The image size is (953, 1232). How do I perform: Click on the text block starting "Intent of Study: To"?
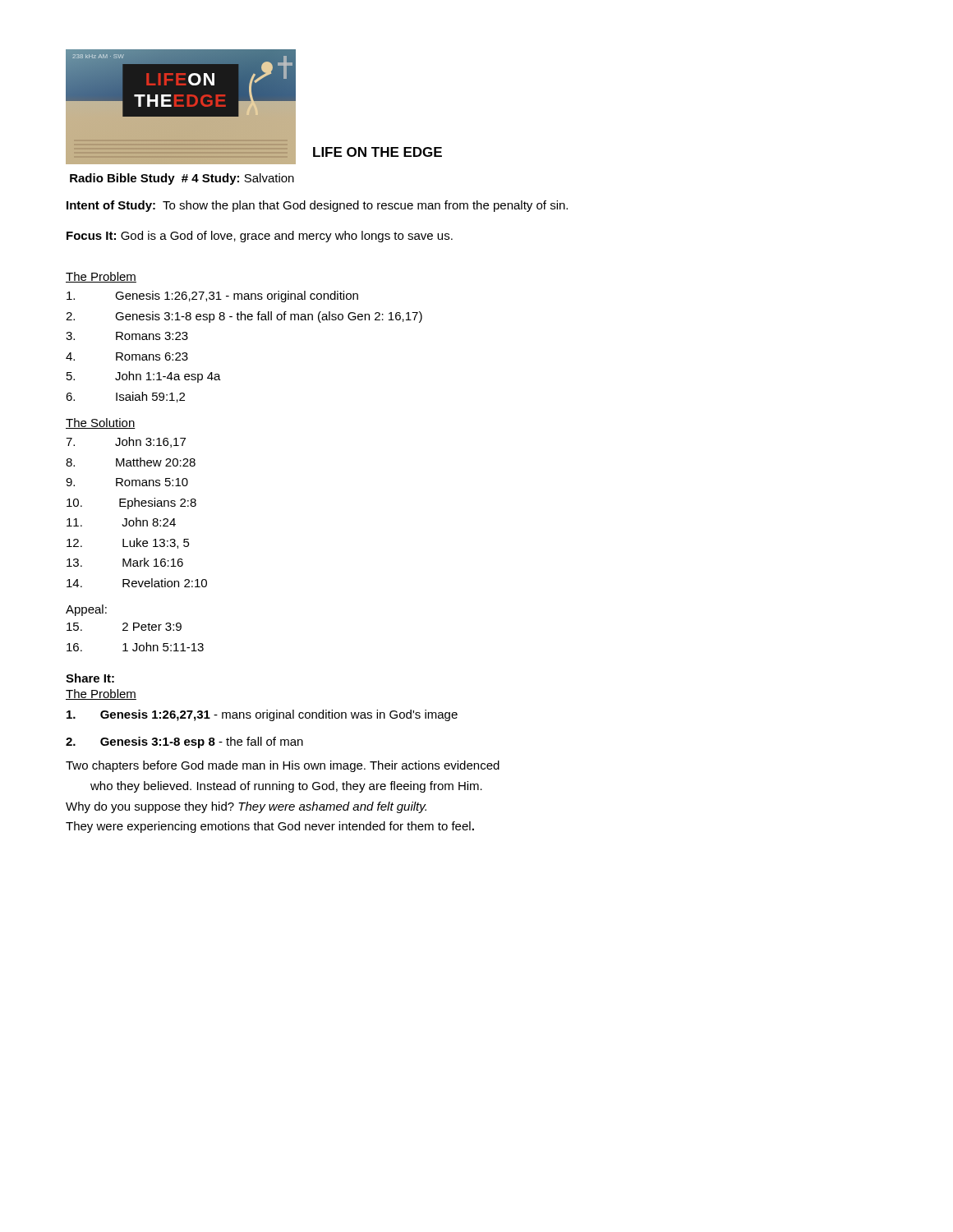pyautogui.click(x=317, y=205)
